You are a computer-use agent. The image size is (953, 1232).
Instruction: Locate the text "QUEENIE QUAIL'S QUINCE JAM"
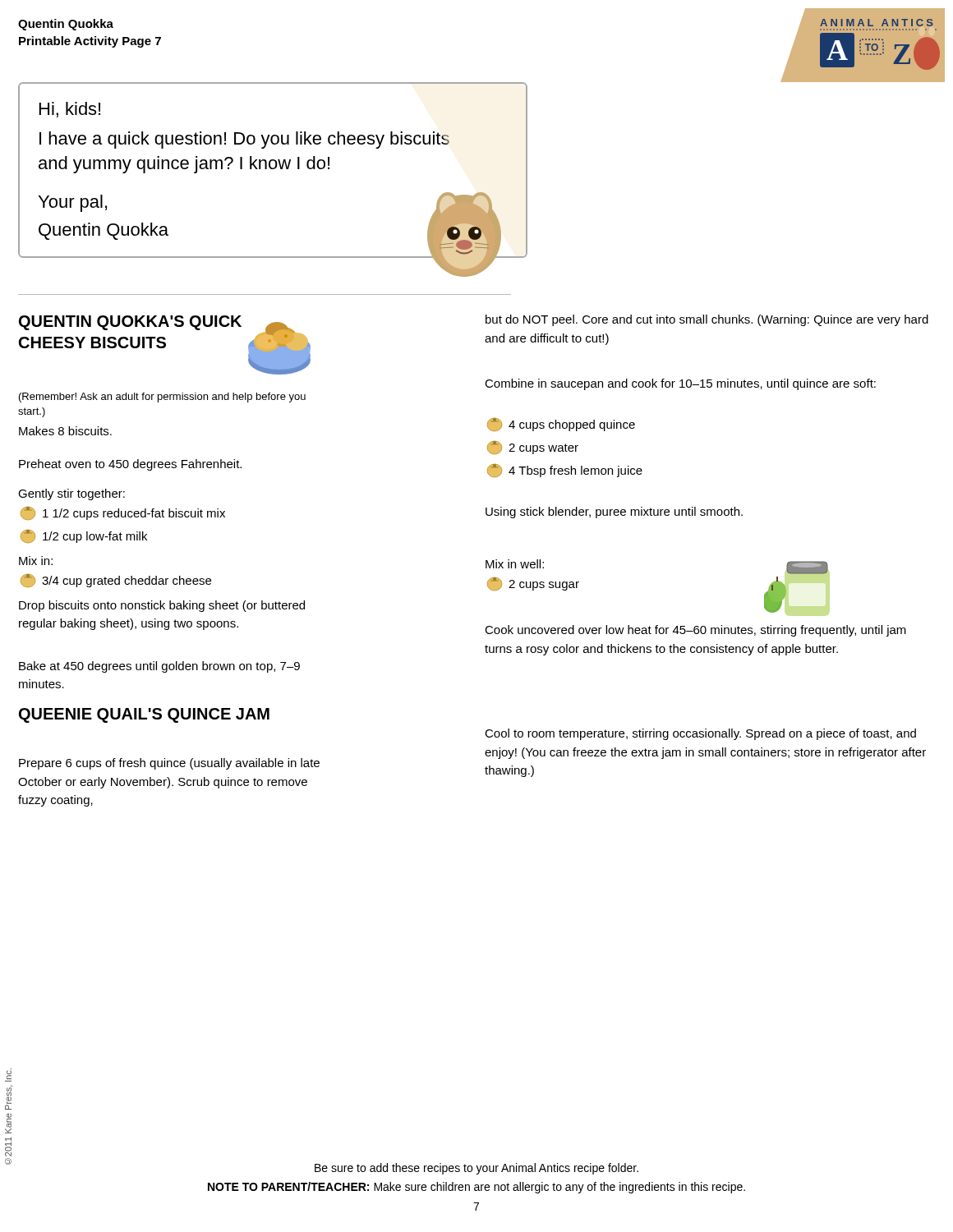click(170, 714)
